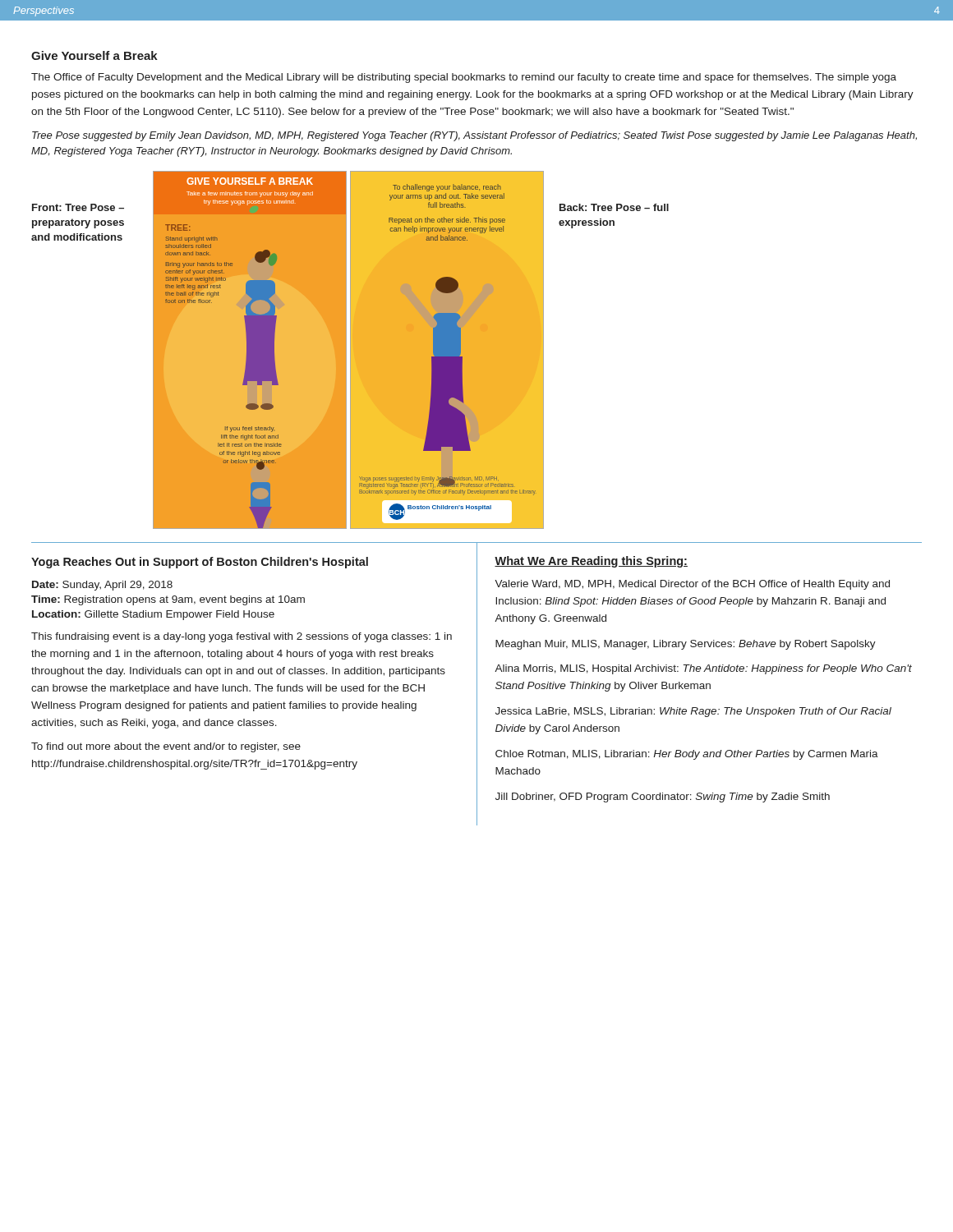Find the block on this page that starts "Time: Registration opens at 9am, event begins at"
This screenshot has width=953, height=1232.
(168, 599)
